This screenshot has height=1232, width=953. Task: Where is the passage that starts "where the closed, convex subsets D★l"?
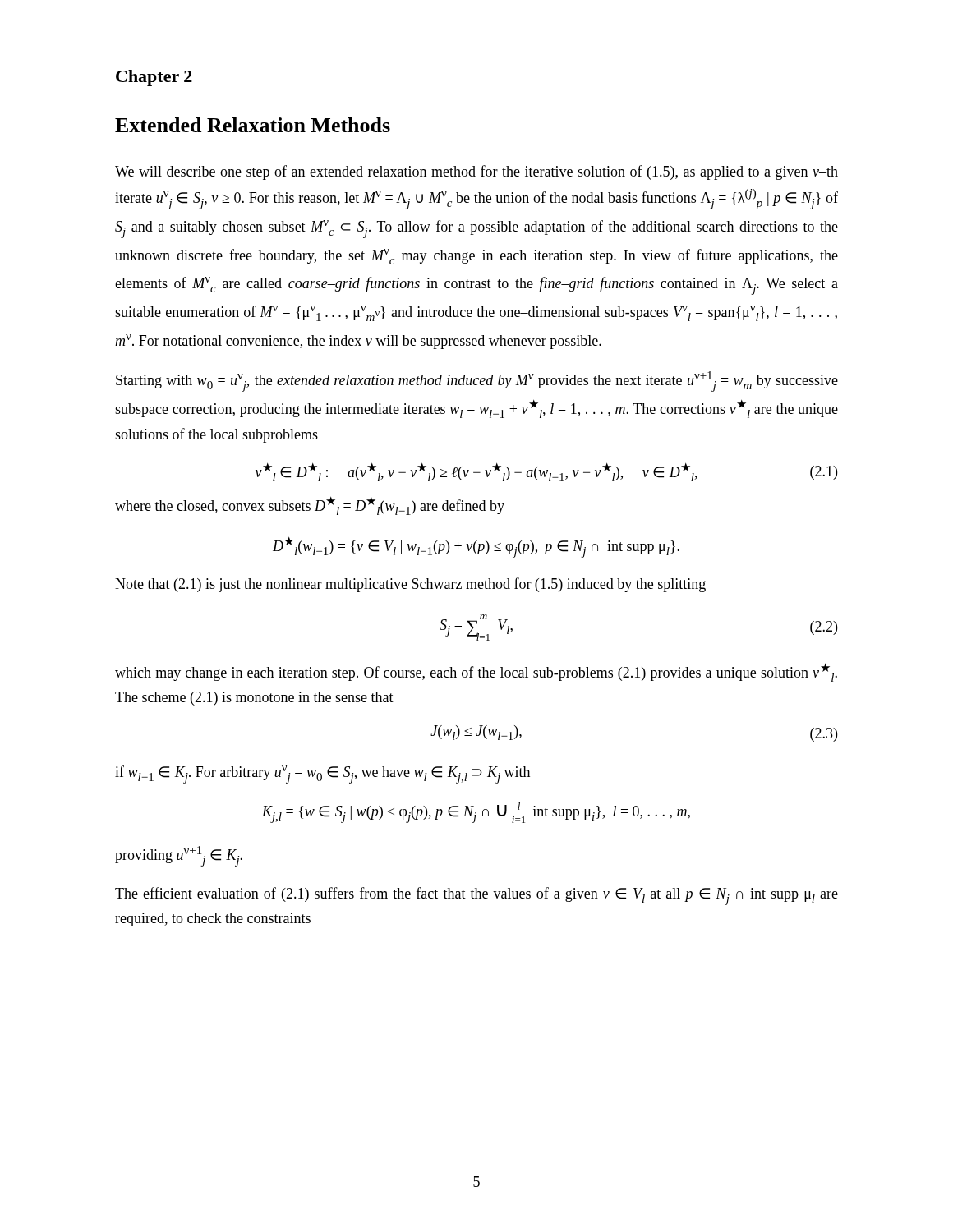[310, 506]
